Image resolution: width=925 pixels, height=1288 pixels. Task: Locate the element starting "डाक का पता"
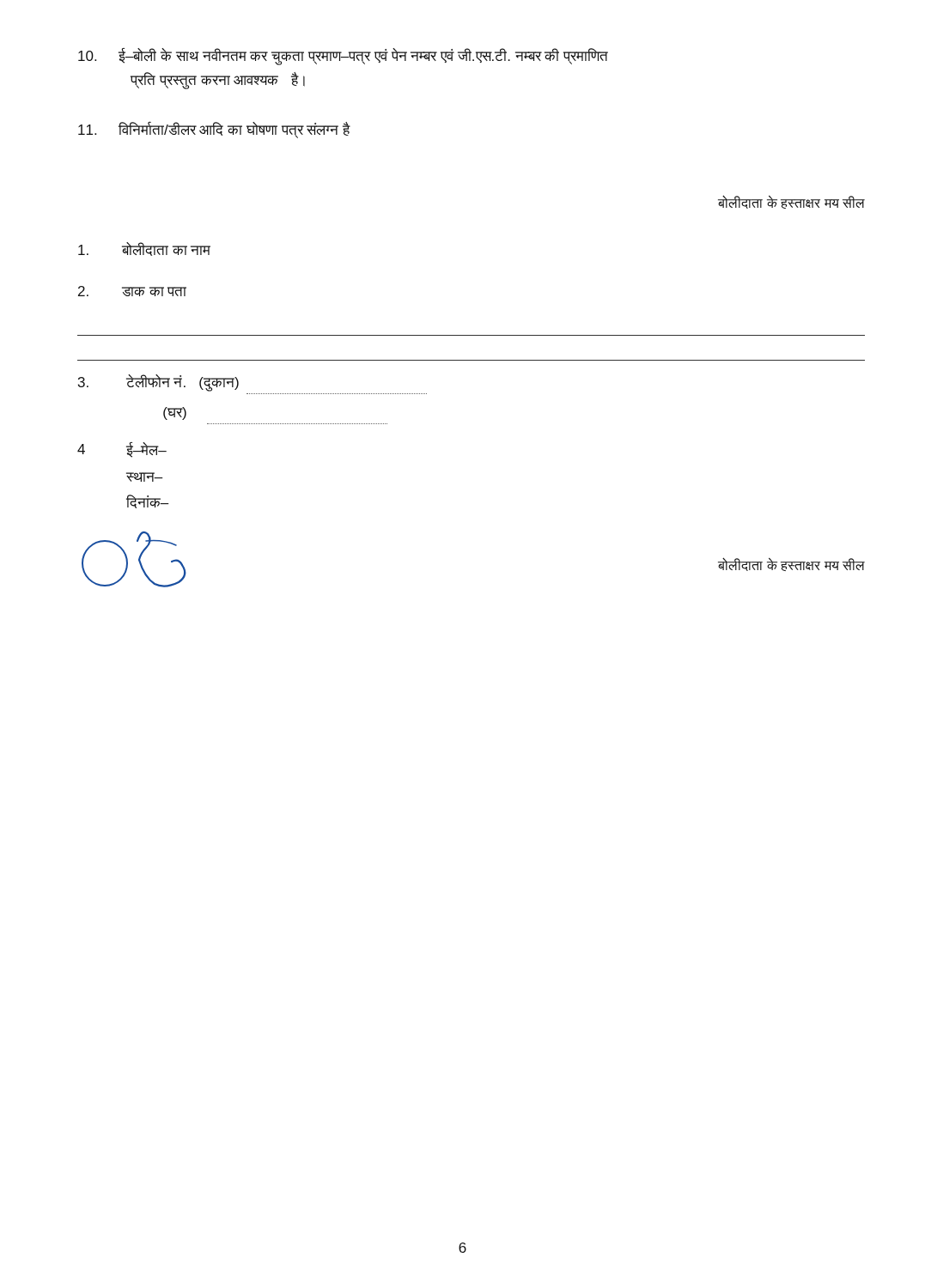pos(132,291)
